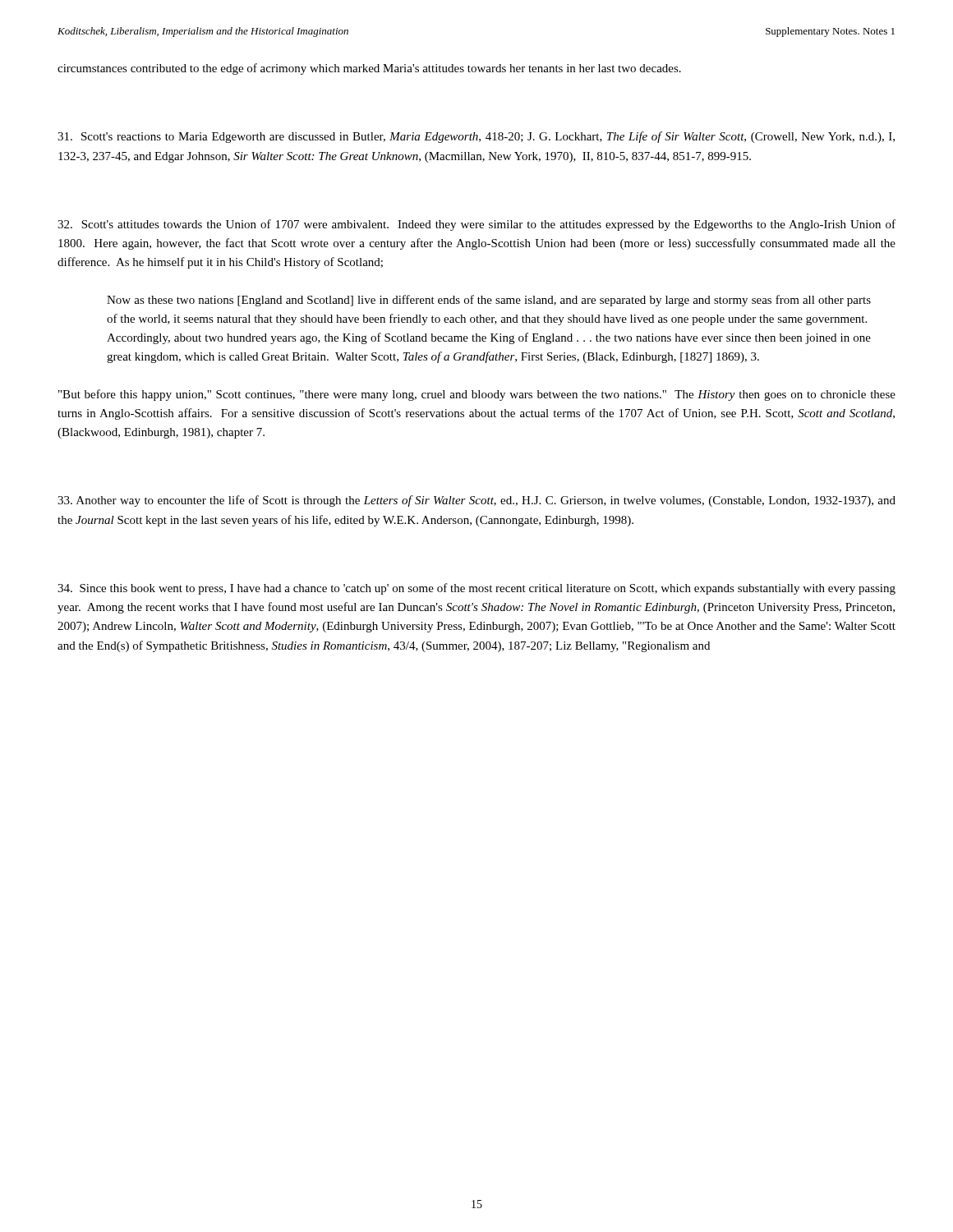Where is the passage that starts "Another way to encounter"?
This screenshot has width=953, height=1232.
(x=476, y=510)
